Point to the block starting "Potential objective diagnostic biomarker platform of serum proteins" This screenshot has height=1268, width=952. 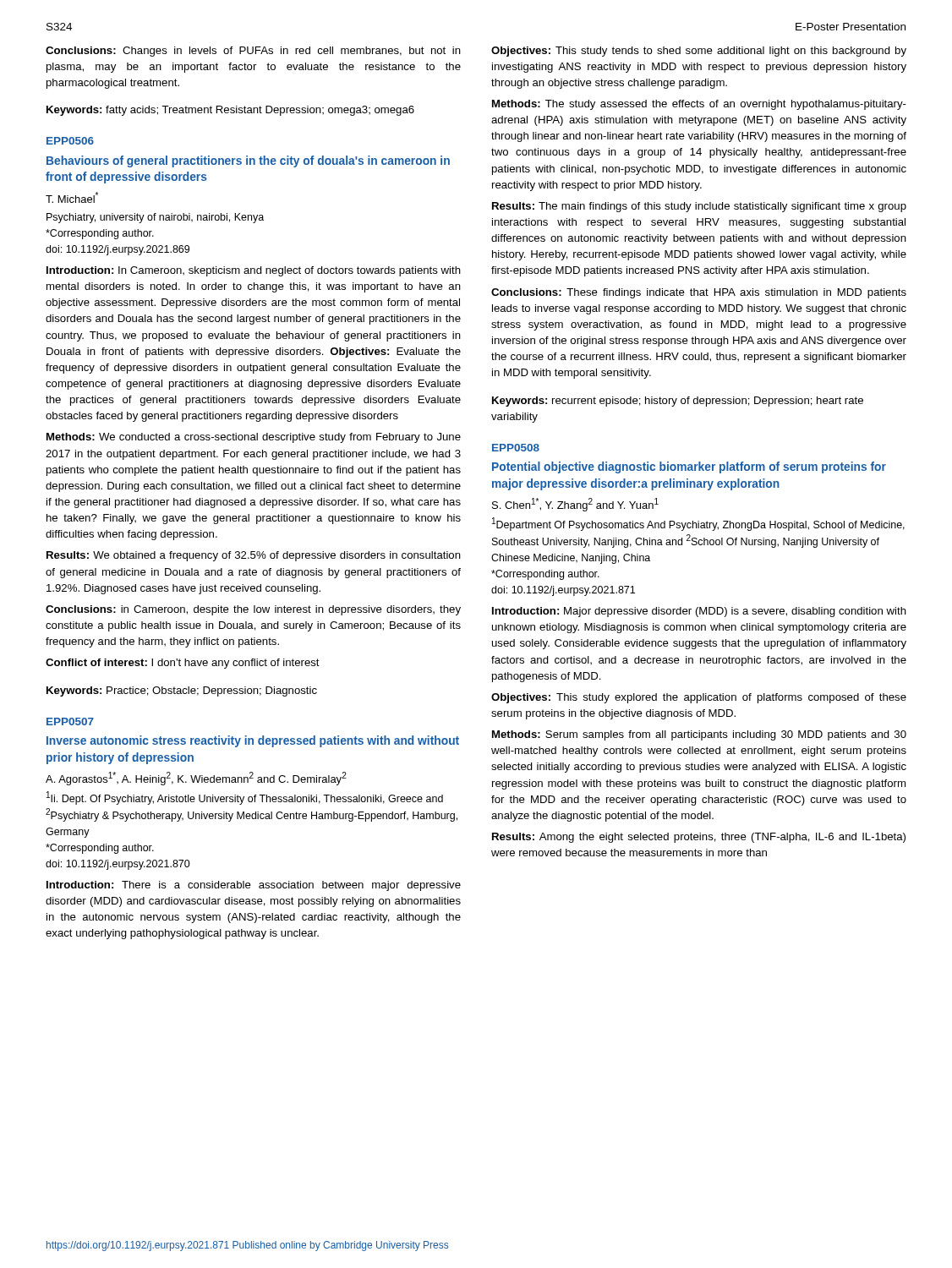tap(689, 476)
